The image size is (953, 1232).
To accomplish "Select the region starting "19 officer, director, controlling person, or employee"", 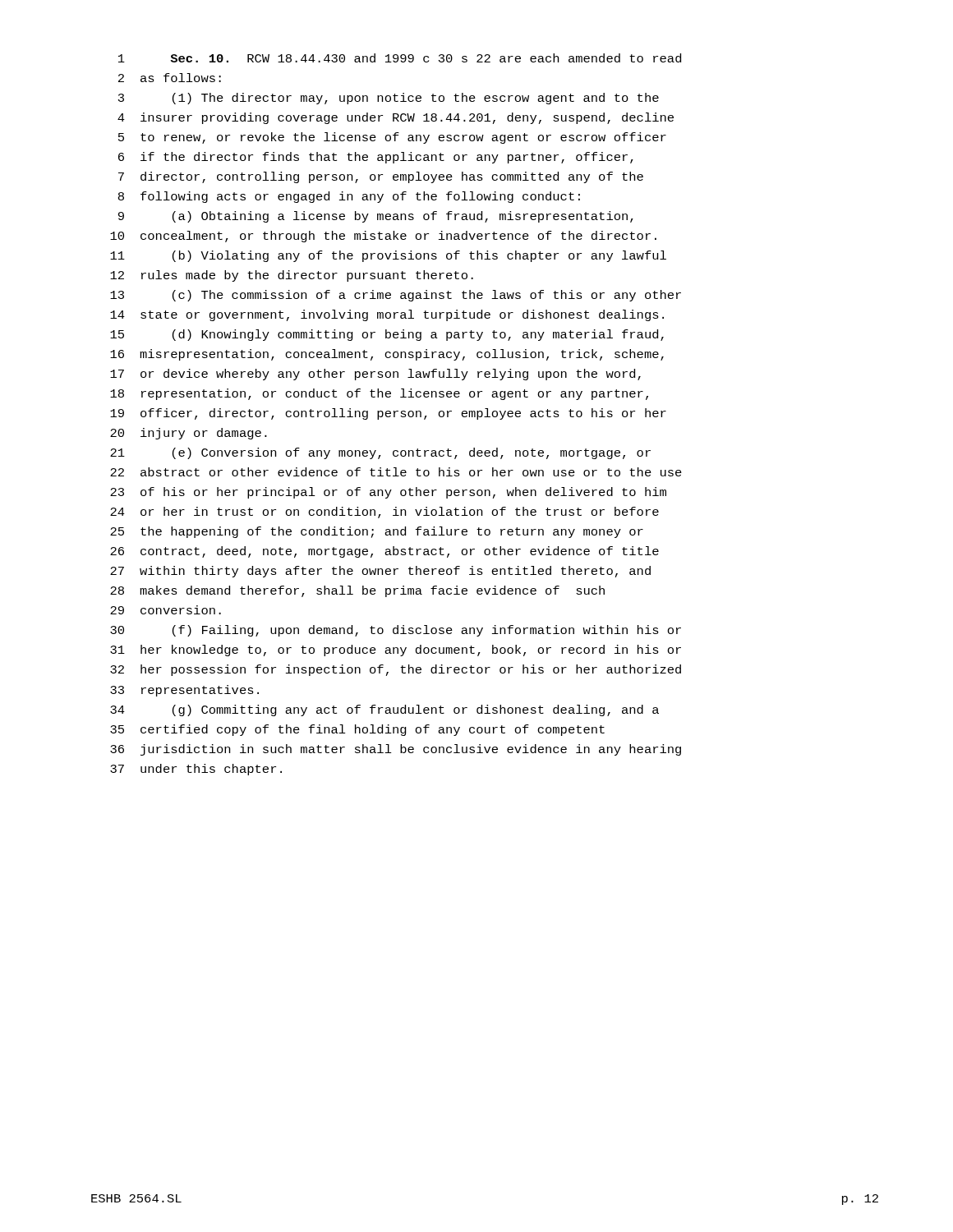I will pyautogui.click(x=485, y=414).
